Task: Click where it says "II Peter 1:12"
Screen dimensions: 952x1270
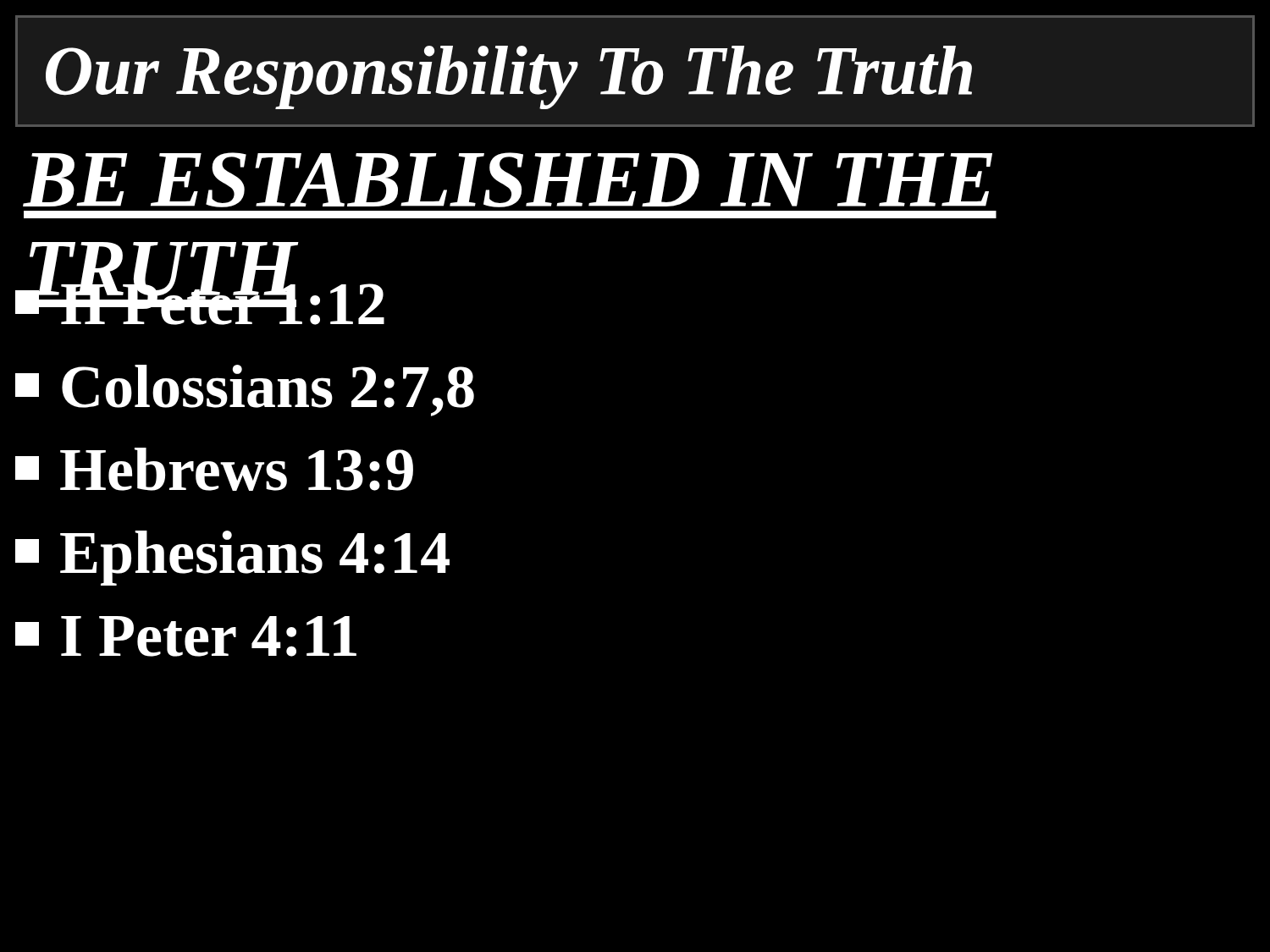Action: click(201, 304)
